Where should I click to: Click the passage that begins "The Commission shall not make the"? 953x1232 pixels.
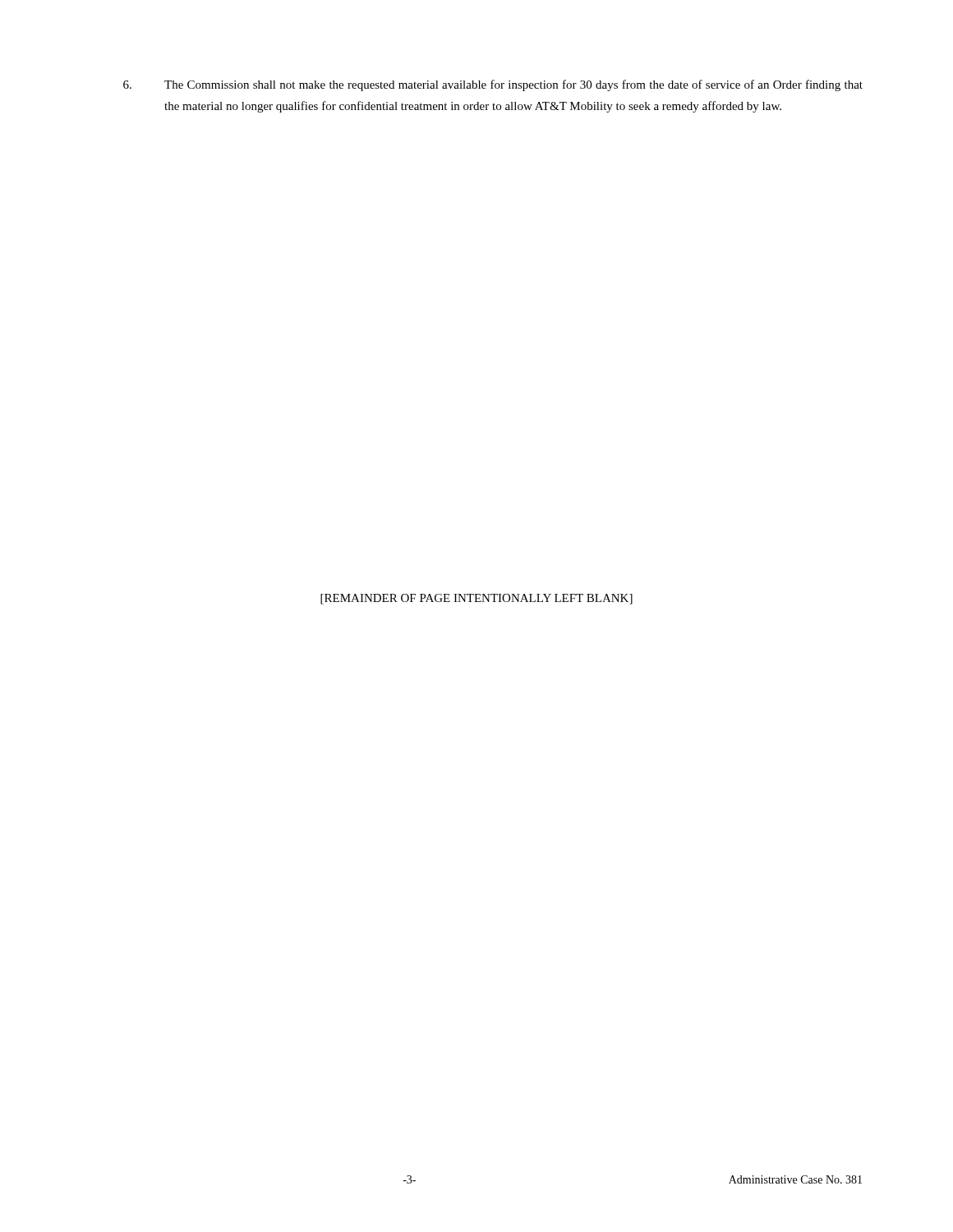click(x=476, y=95)
